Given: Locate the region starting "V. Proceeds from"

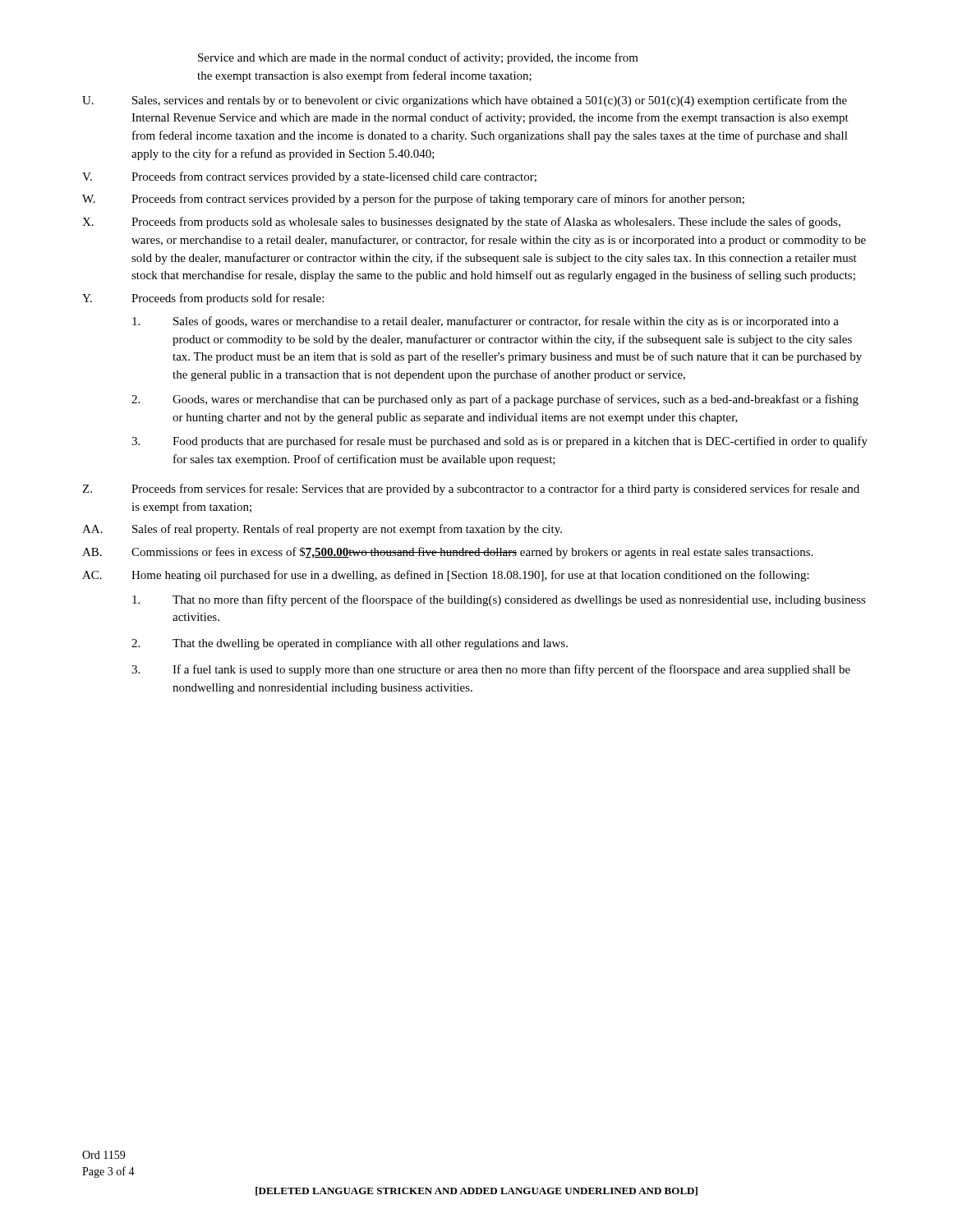Looking at the screenshot, I should coord(476,177).
